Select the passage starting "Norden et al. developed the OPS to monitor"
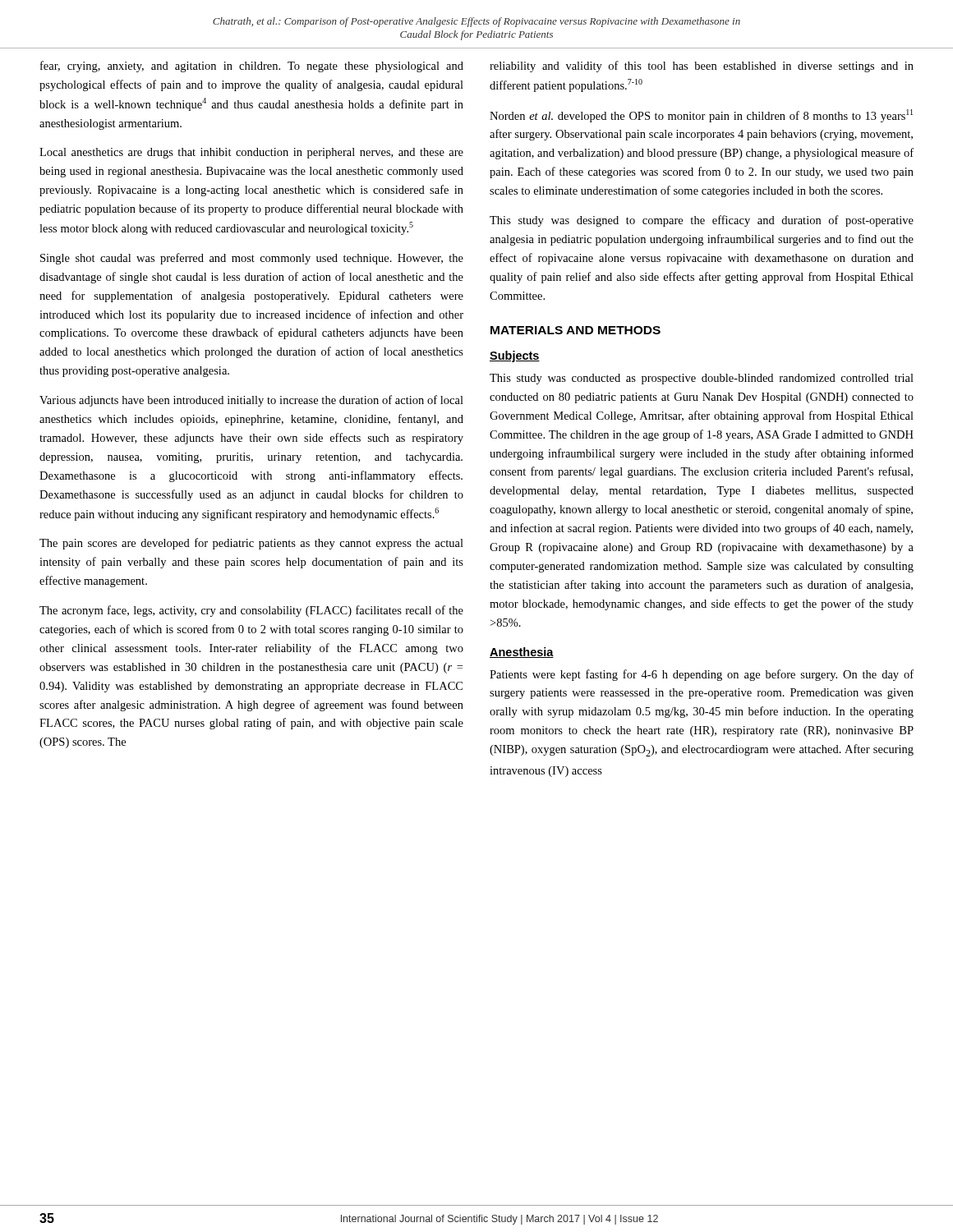 [702, 153]
